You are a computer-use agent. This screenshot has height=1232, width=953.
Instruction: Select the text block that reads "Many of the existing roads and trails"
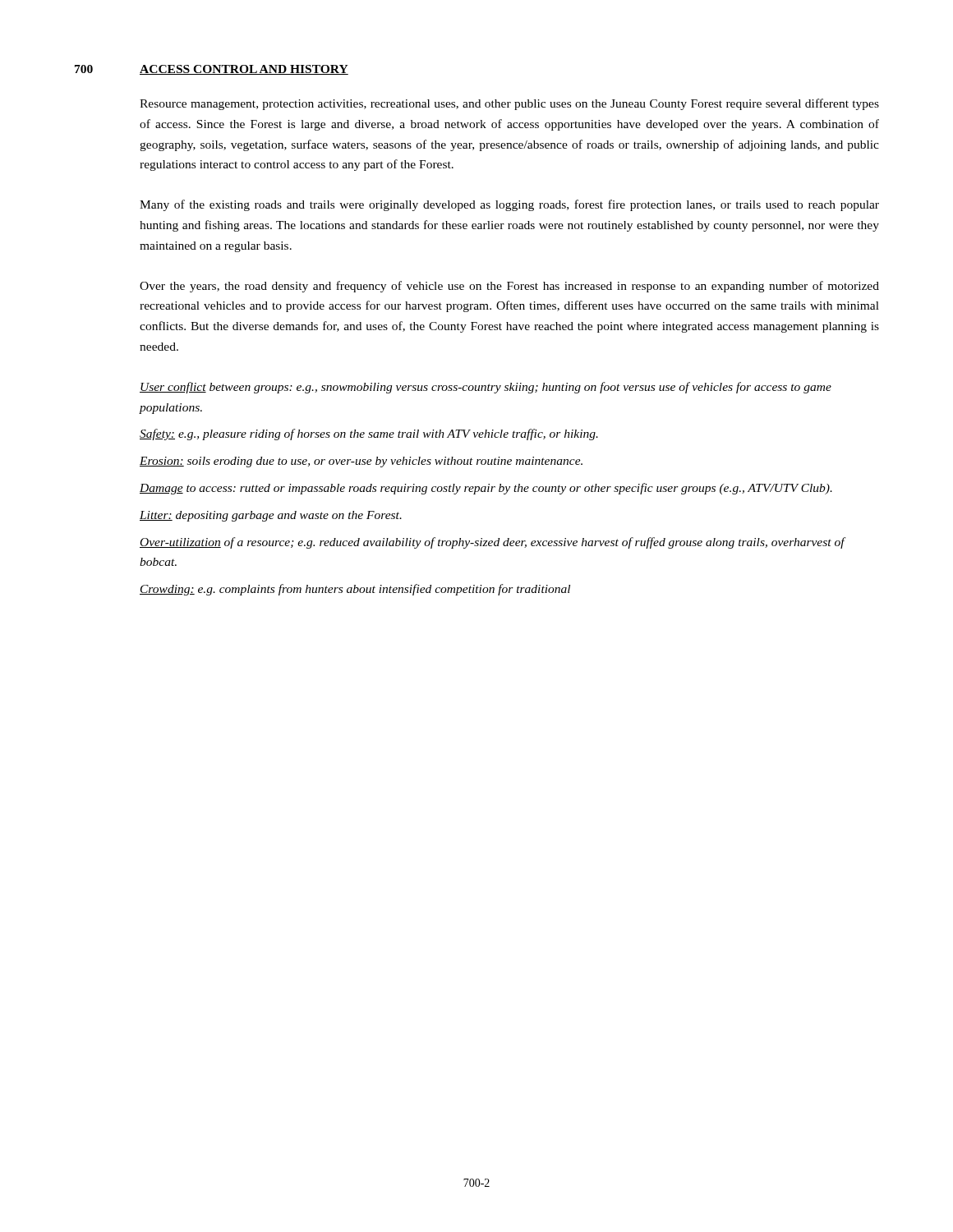click(x=509, y=225)
